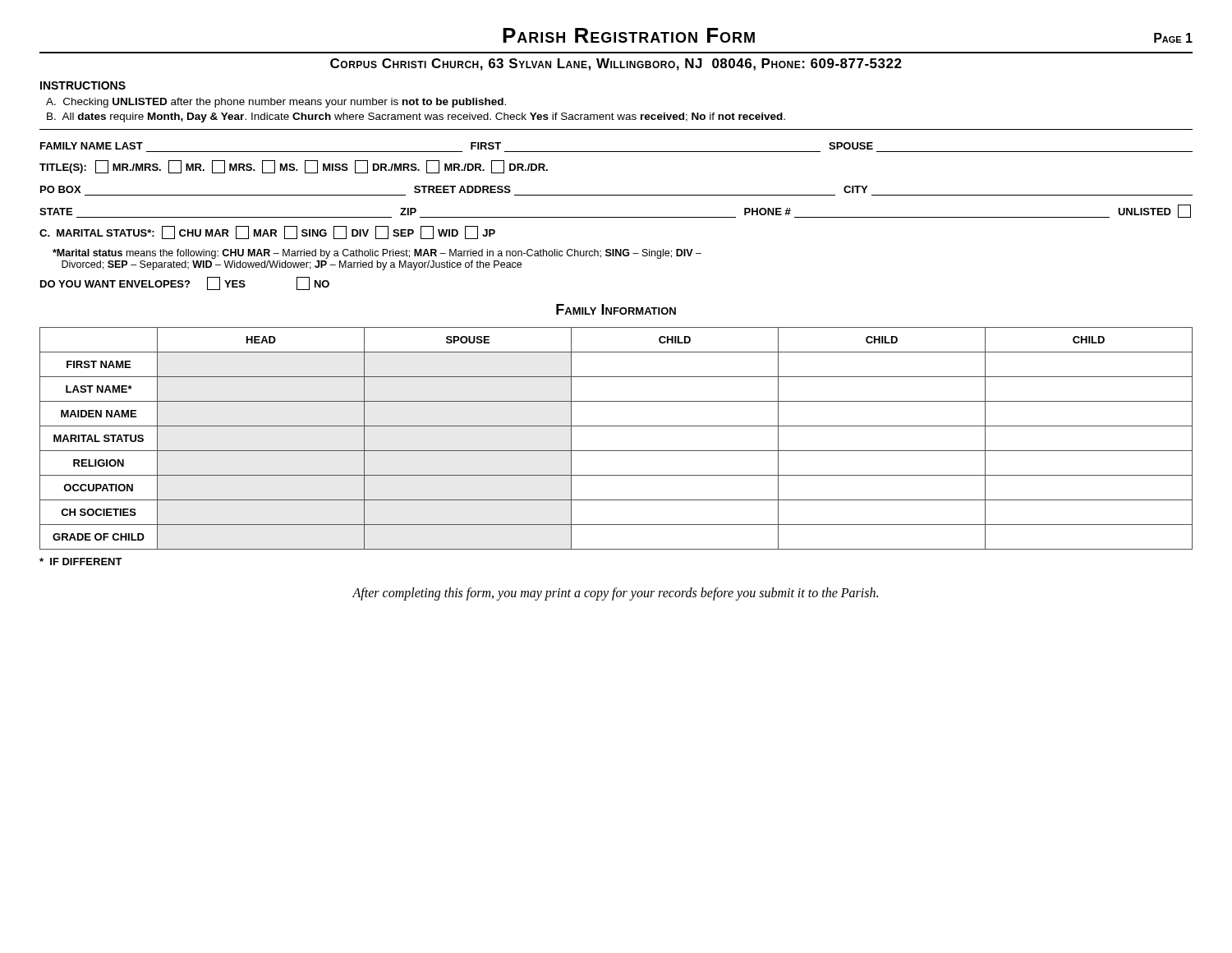Find the block on this page that starts "A. Checking UNLISTED after the phone number"
This screenshot has width=1232, height=953.
pyautogui.click(x=276, y=101)
